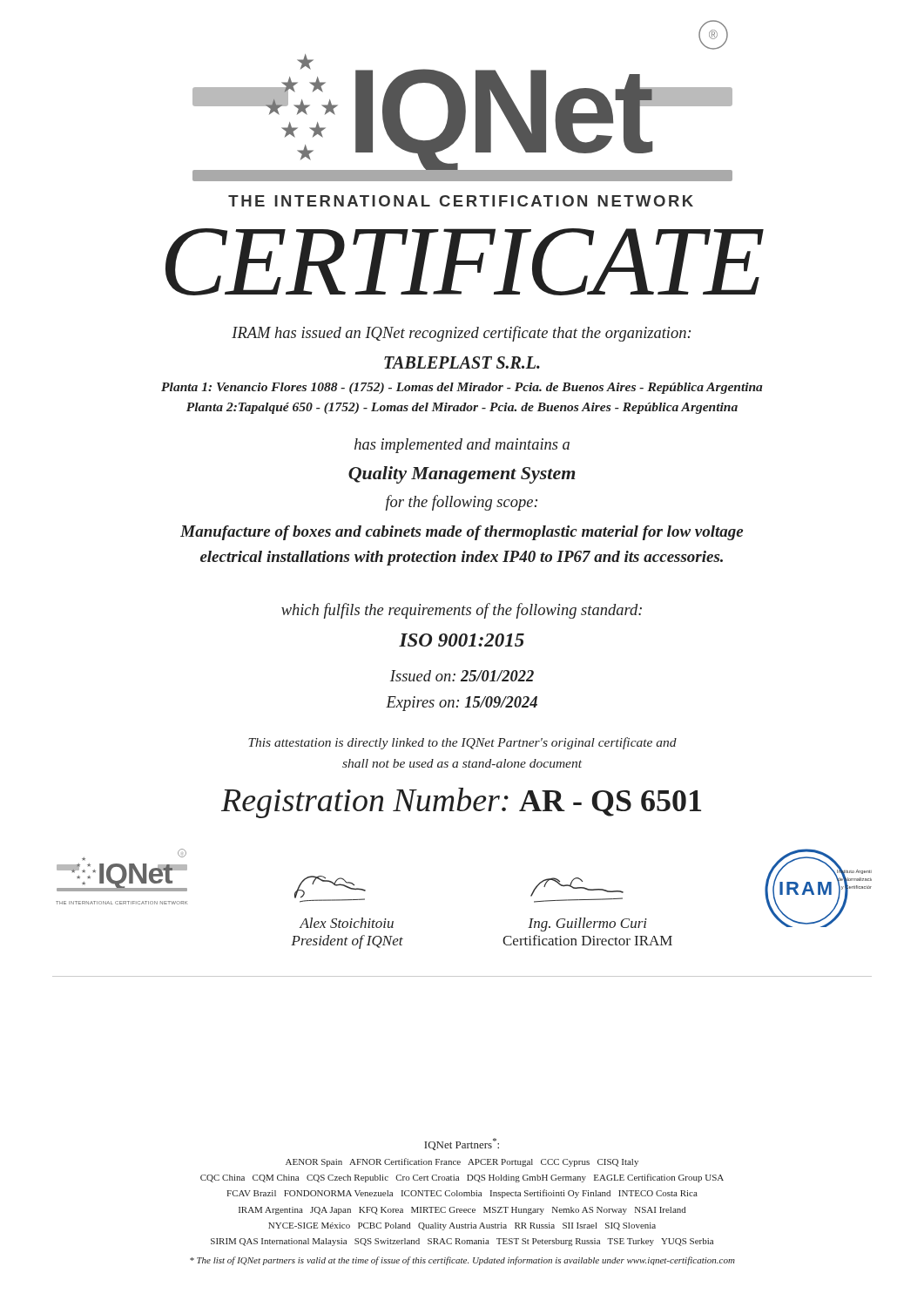Click where it says "Ing. Guillermo Curi"
This screenshot has height=1307, width=924.
(588, 923)
